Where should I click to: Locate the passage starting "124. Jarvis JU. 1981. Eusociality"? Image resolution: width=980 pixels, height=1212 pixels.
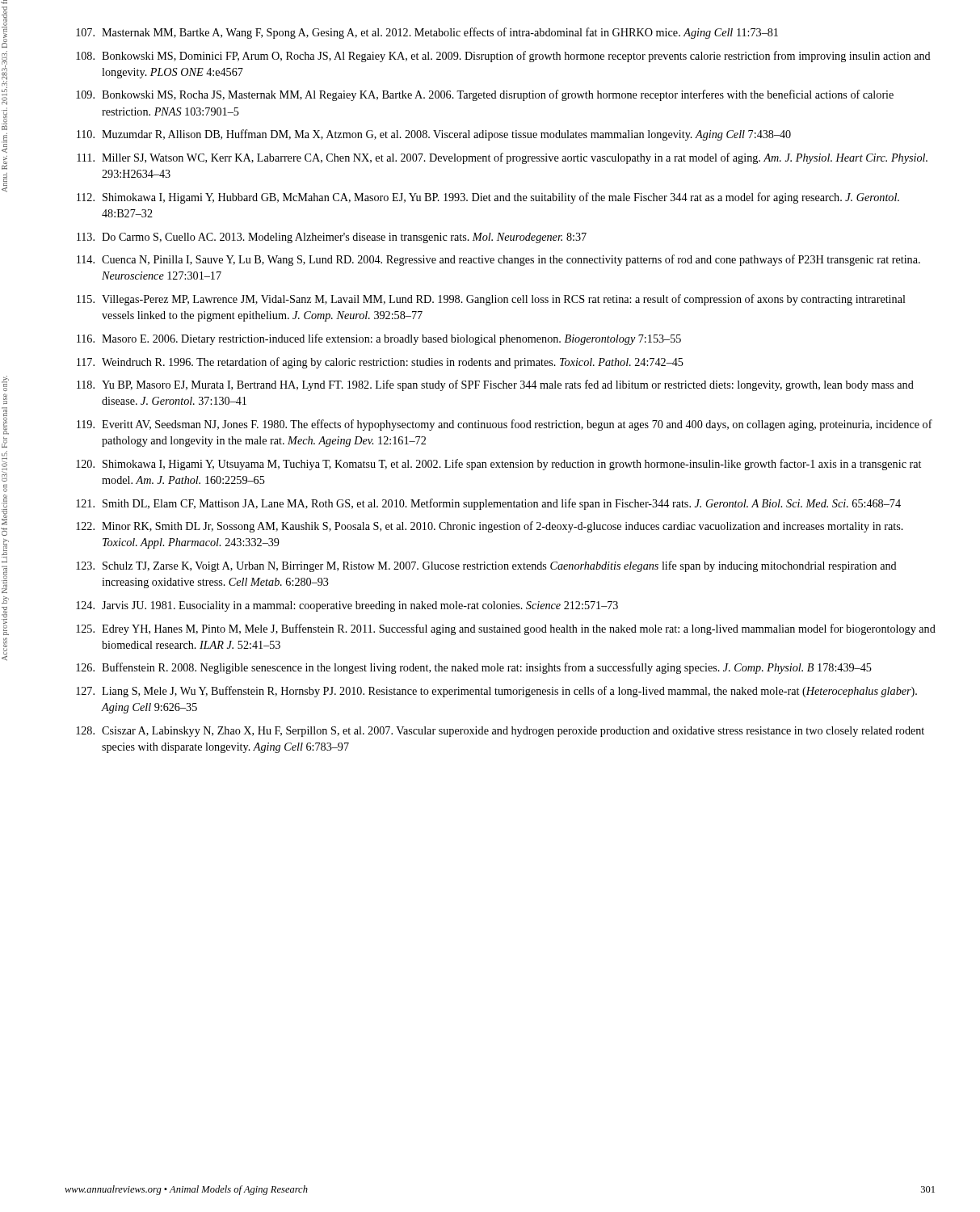click(500, 605)
